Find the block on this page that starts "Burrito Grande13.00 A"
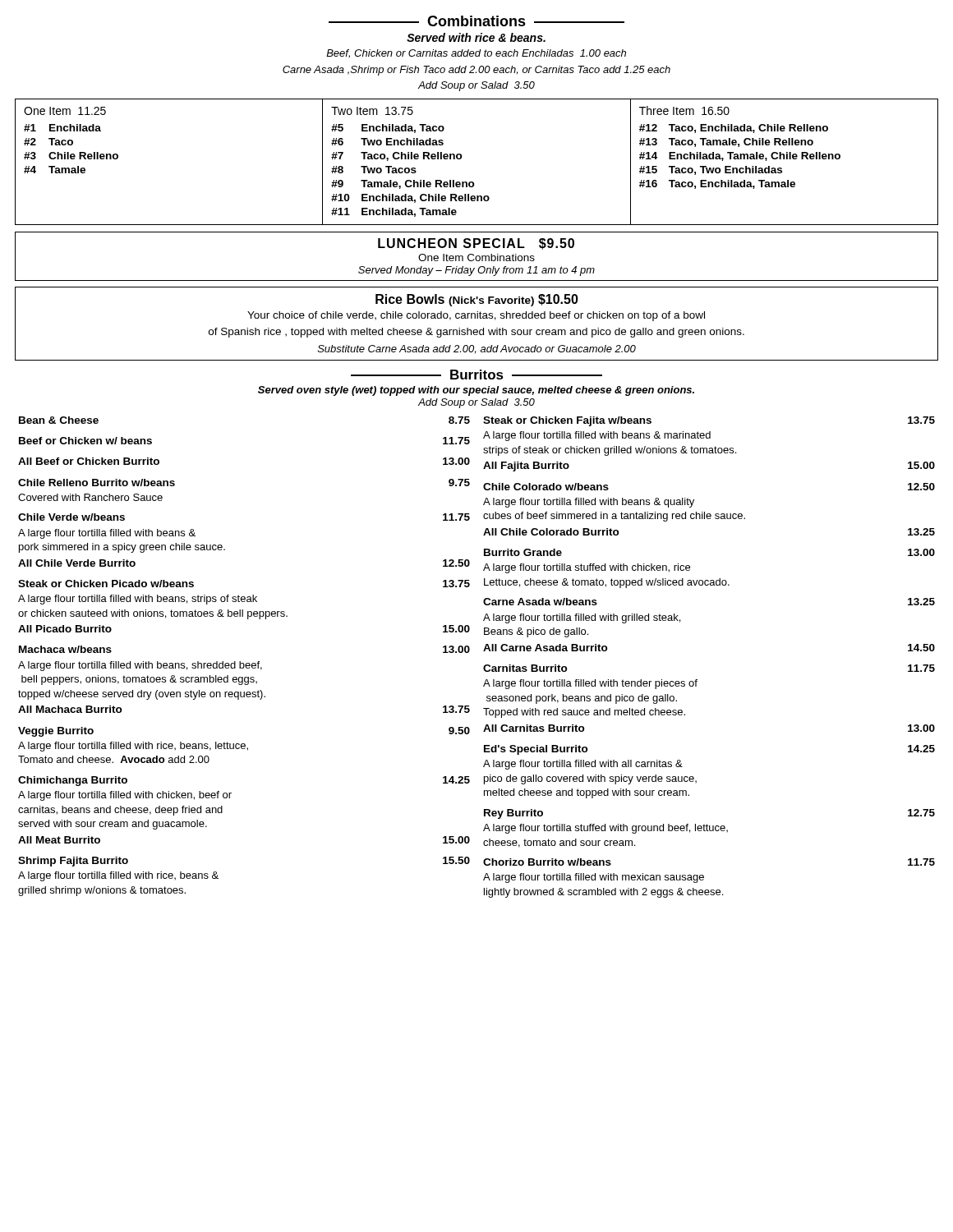This screenshot has width=953, height=1232. [528, 552]
